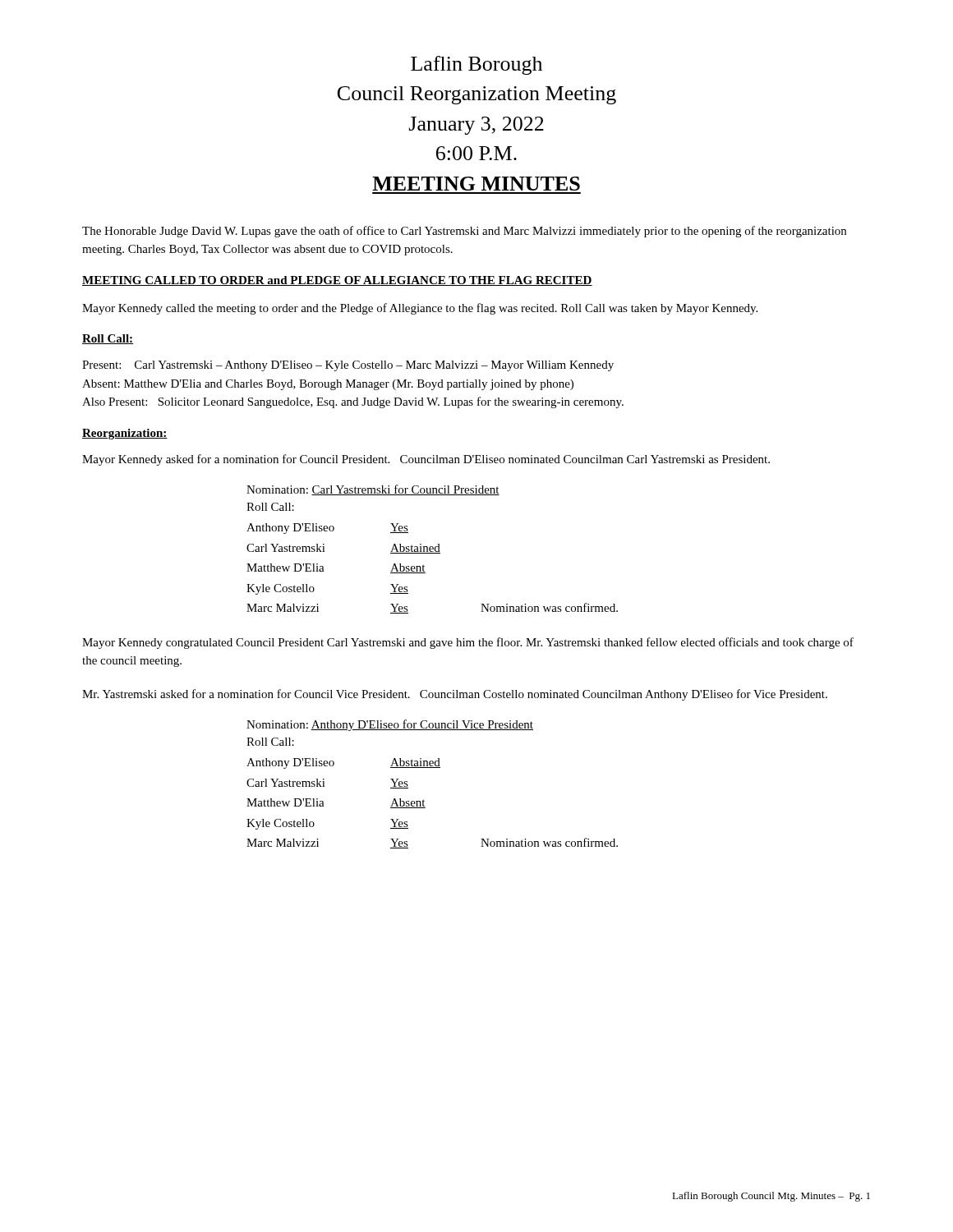Select the text block containing "Mayor Kennedy called the meeting to order and"
This screenshot has height=1232, width=953.
pos(420,308)
